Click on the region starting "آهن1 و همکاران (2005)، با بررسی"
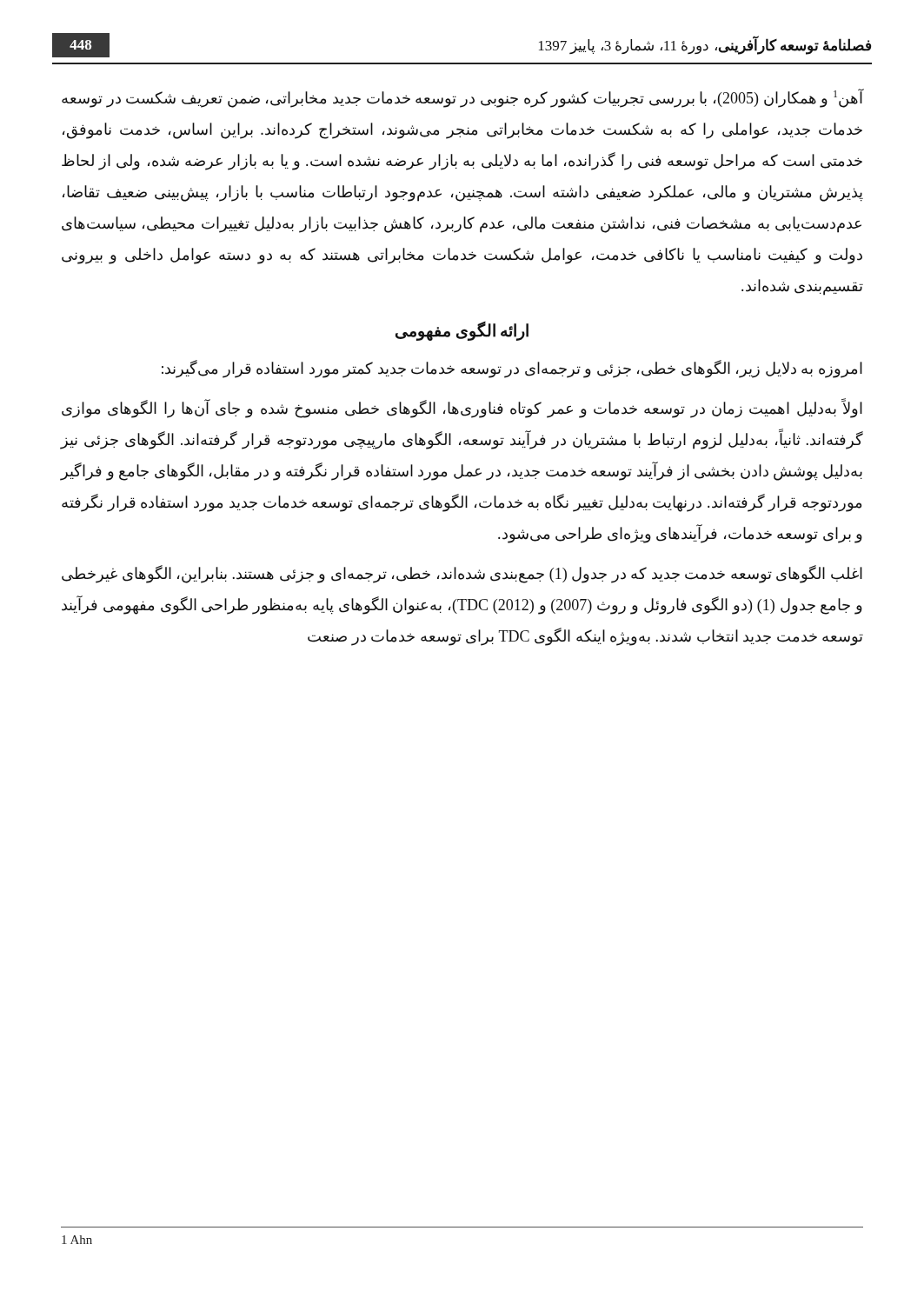Viewport: 924px width, 1304px height. click(x=462, y=191)
